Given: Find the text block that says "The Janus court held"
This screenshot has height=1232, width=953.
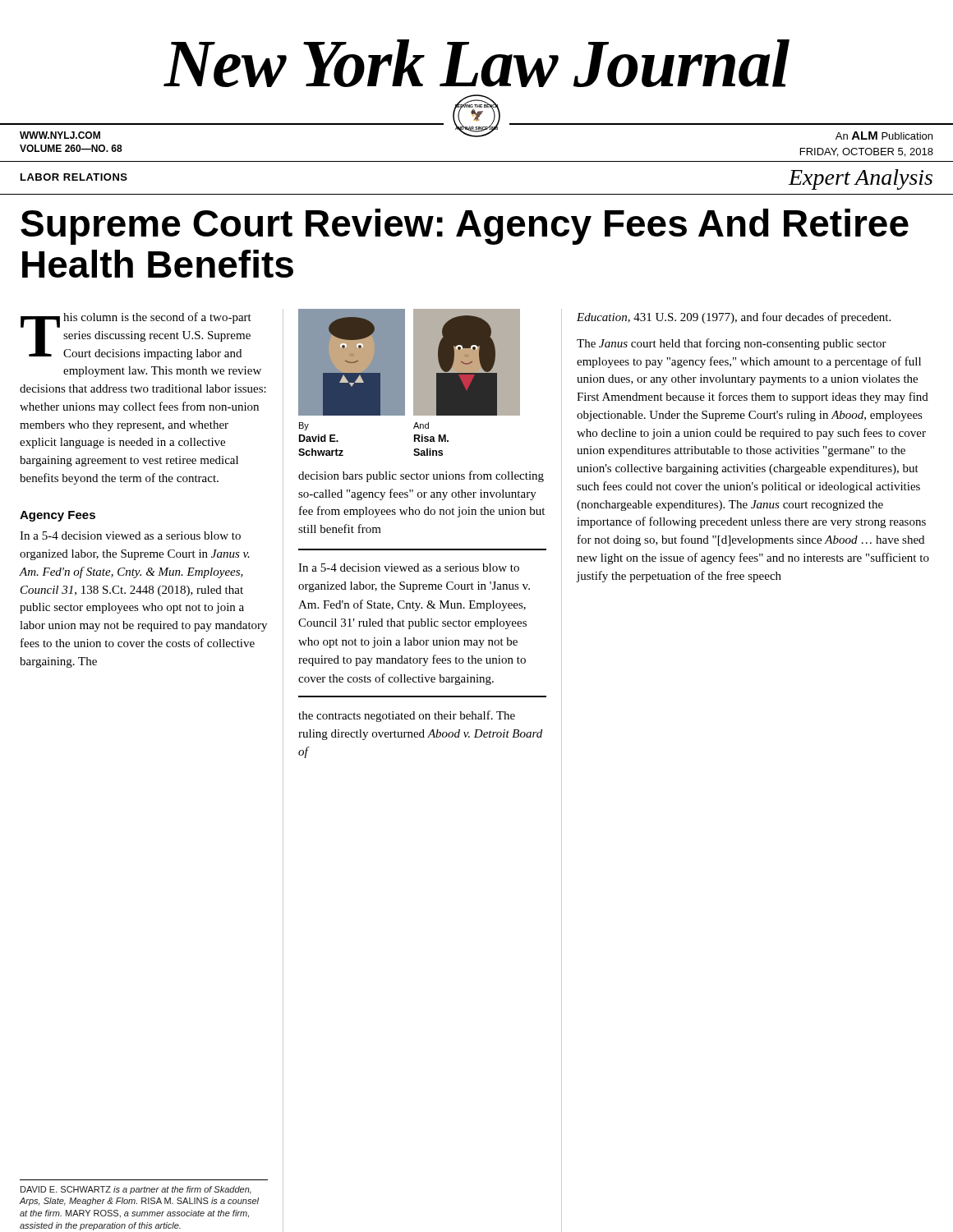Looking at the screenshot, I should (x=753, y=459).
